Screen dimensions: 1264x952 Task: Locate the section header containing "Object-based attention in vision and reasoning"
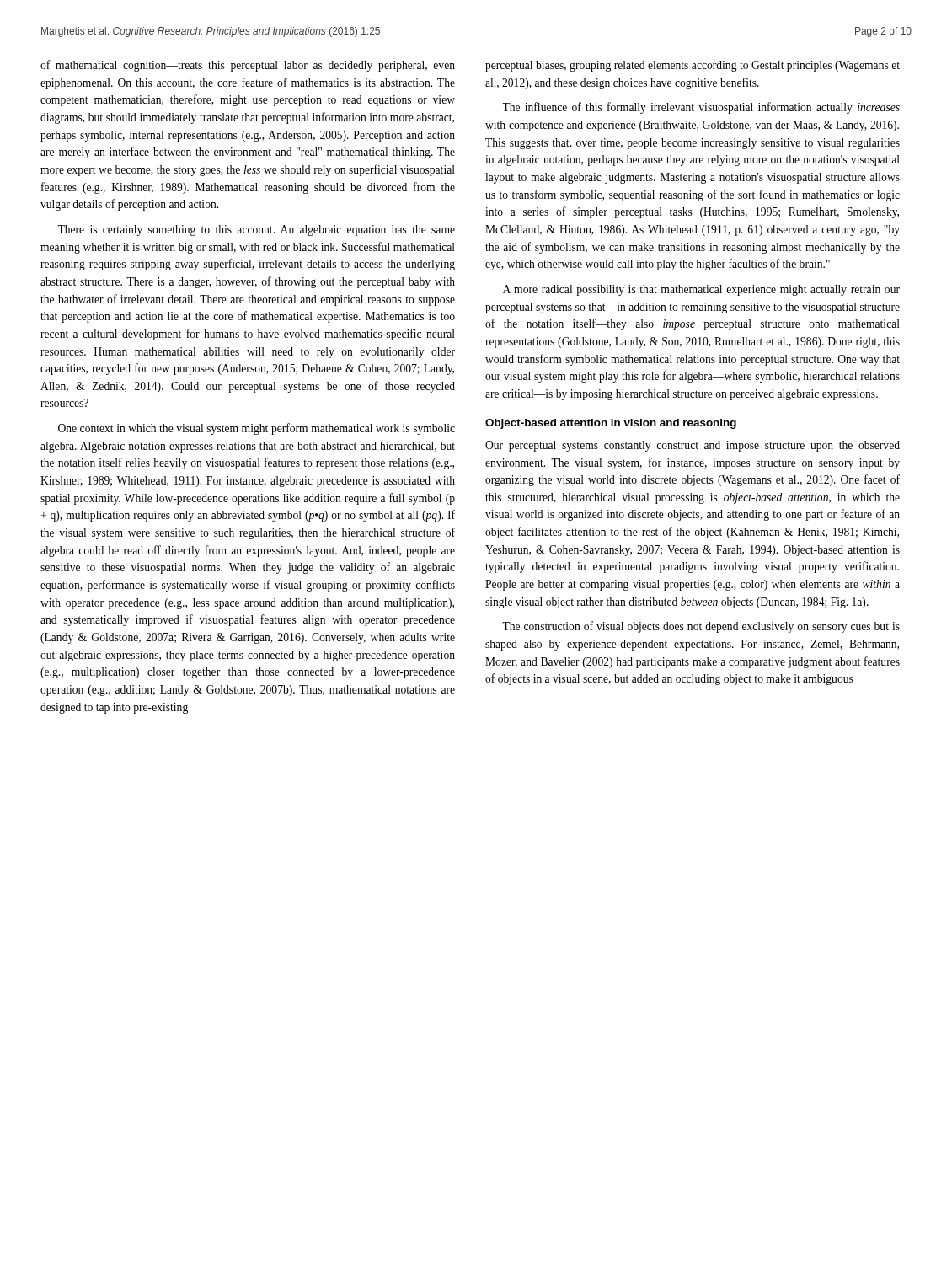(611, 423)
